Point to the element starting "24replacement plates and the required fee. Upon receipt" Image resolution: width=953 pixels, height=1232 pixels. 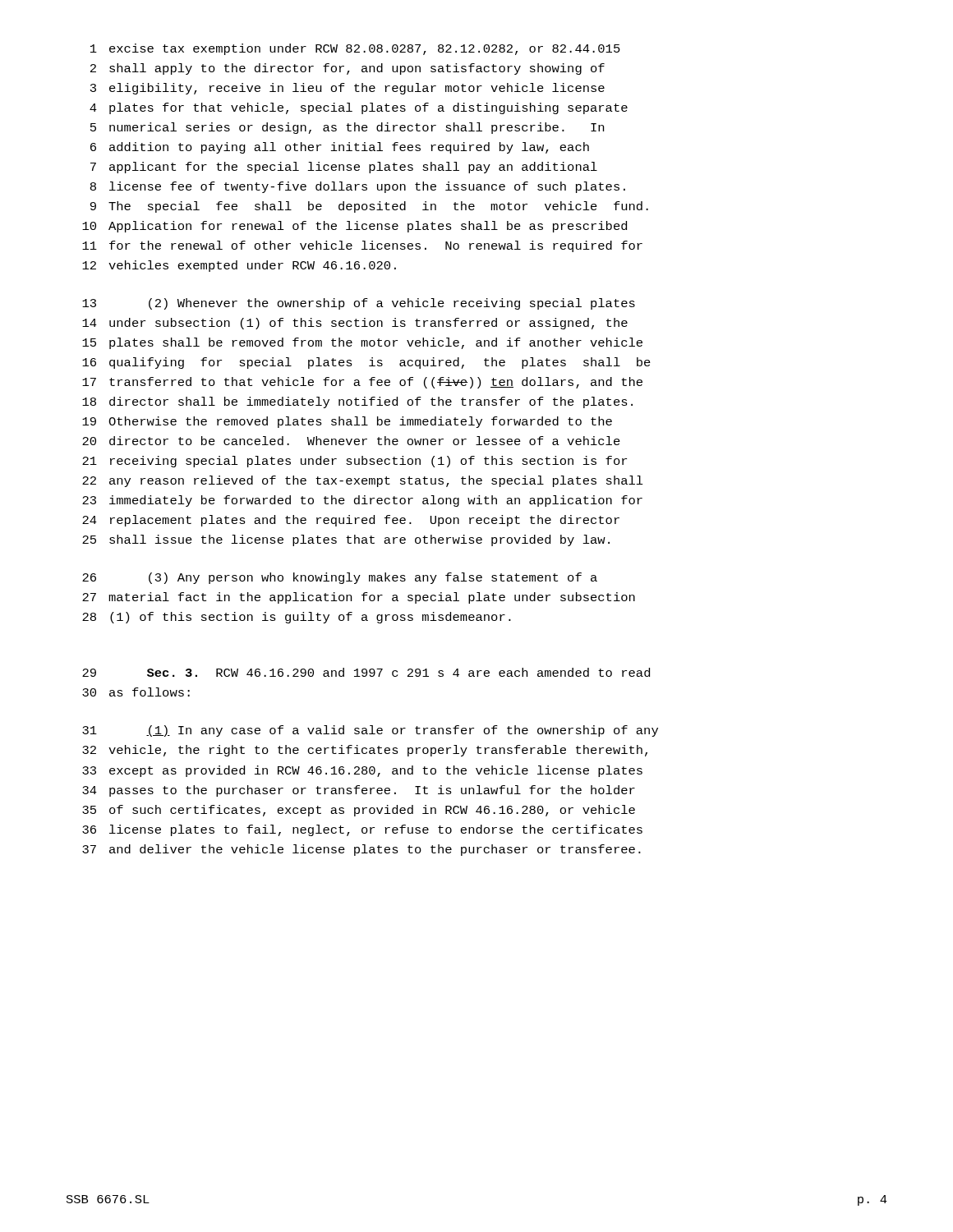[x=343, y=521]
